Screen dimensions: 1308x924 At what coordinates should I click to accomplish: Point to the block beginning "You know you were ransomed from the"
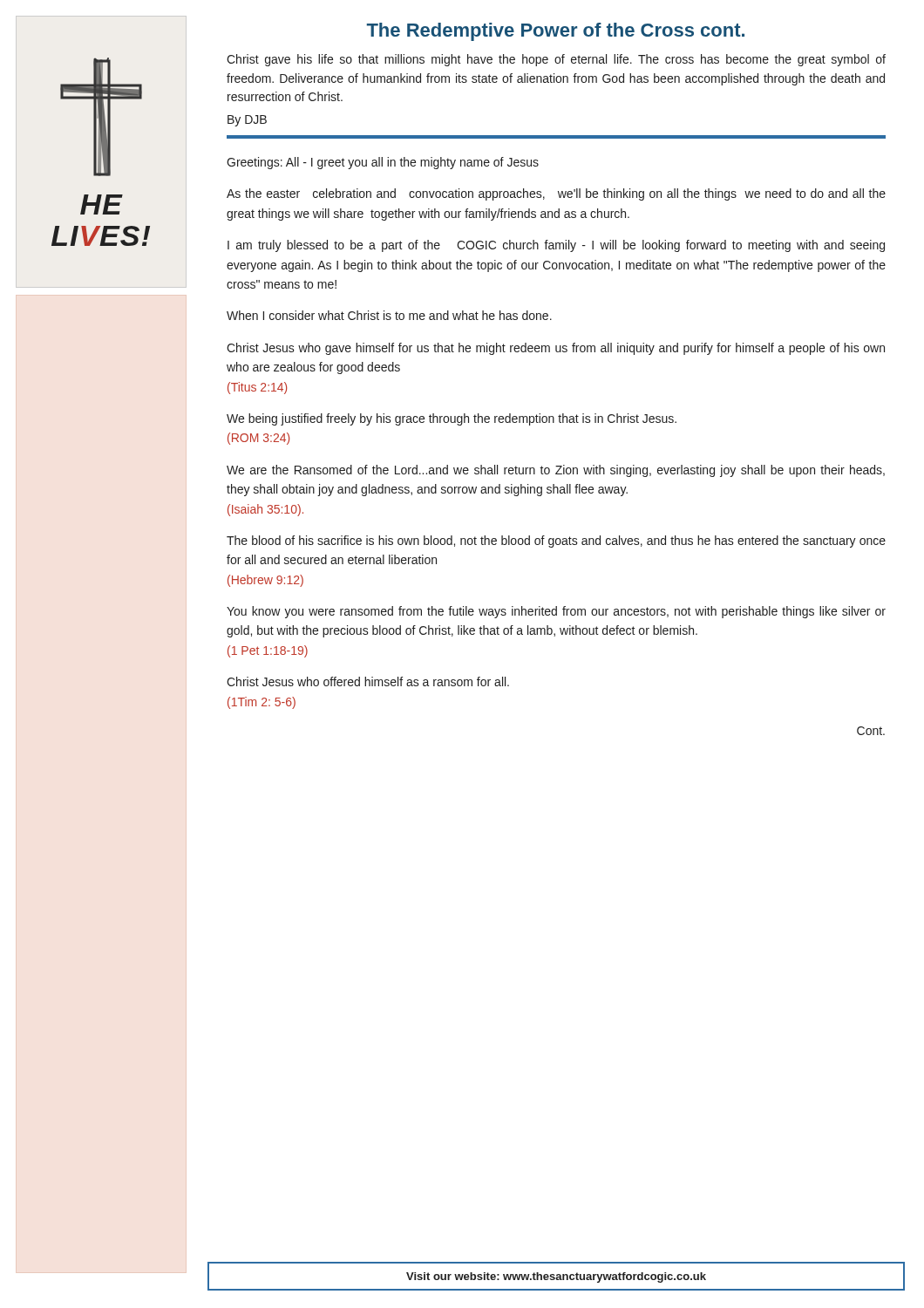(x=556, y=631)
